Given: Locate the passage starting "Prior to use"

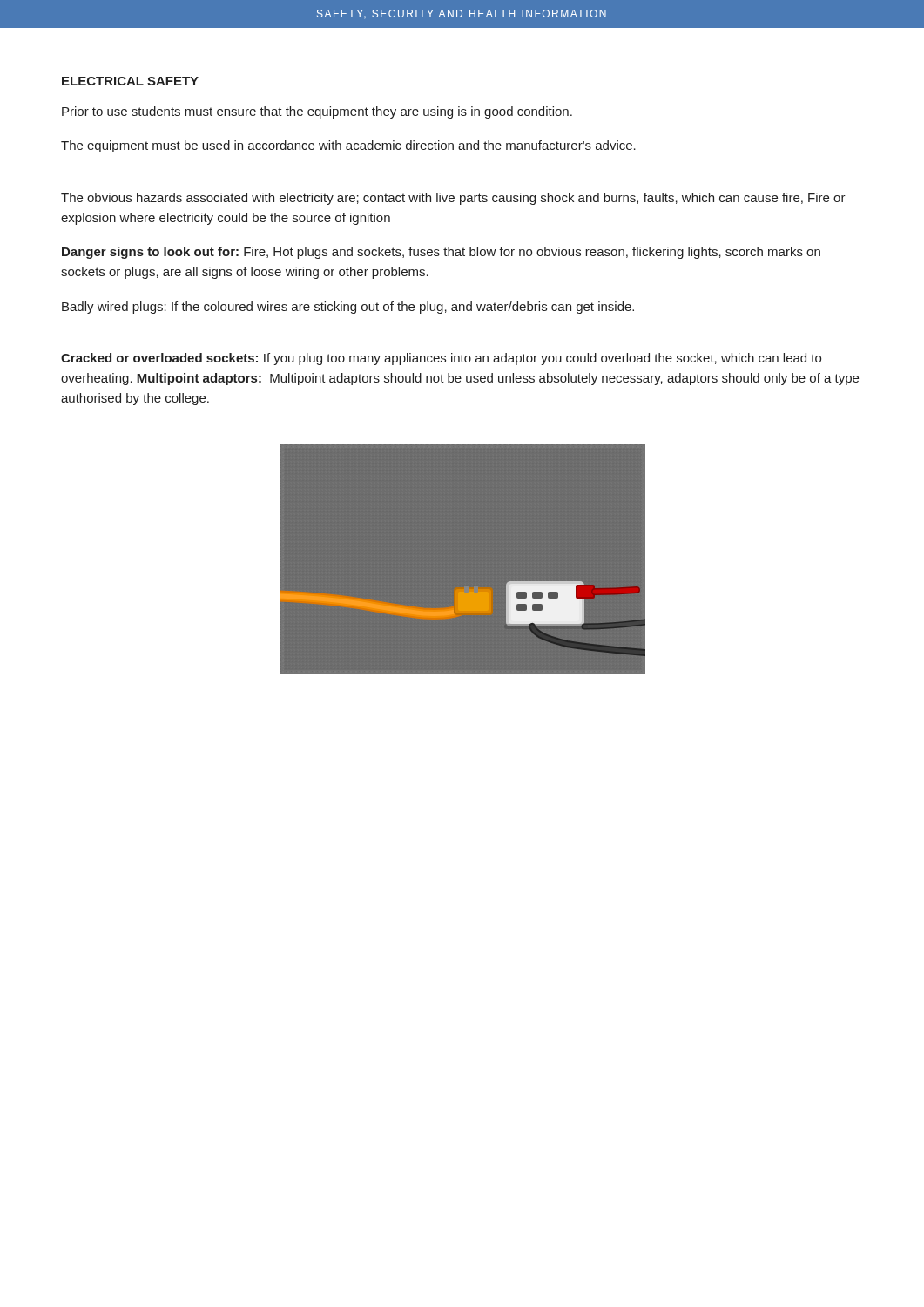Looking at the screenshot, I should tap(317, 111).
